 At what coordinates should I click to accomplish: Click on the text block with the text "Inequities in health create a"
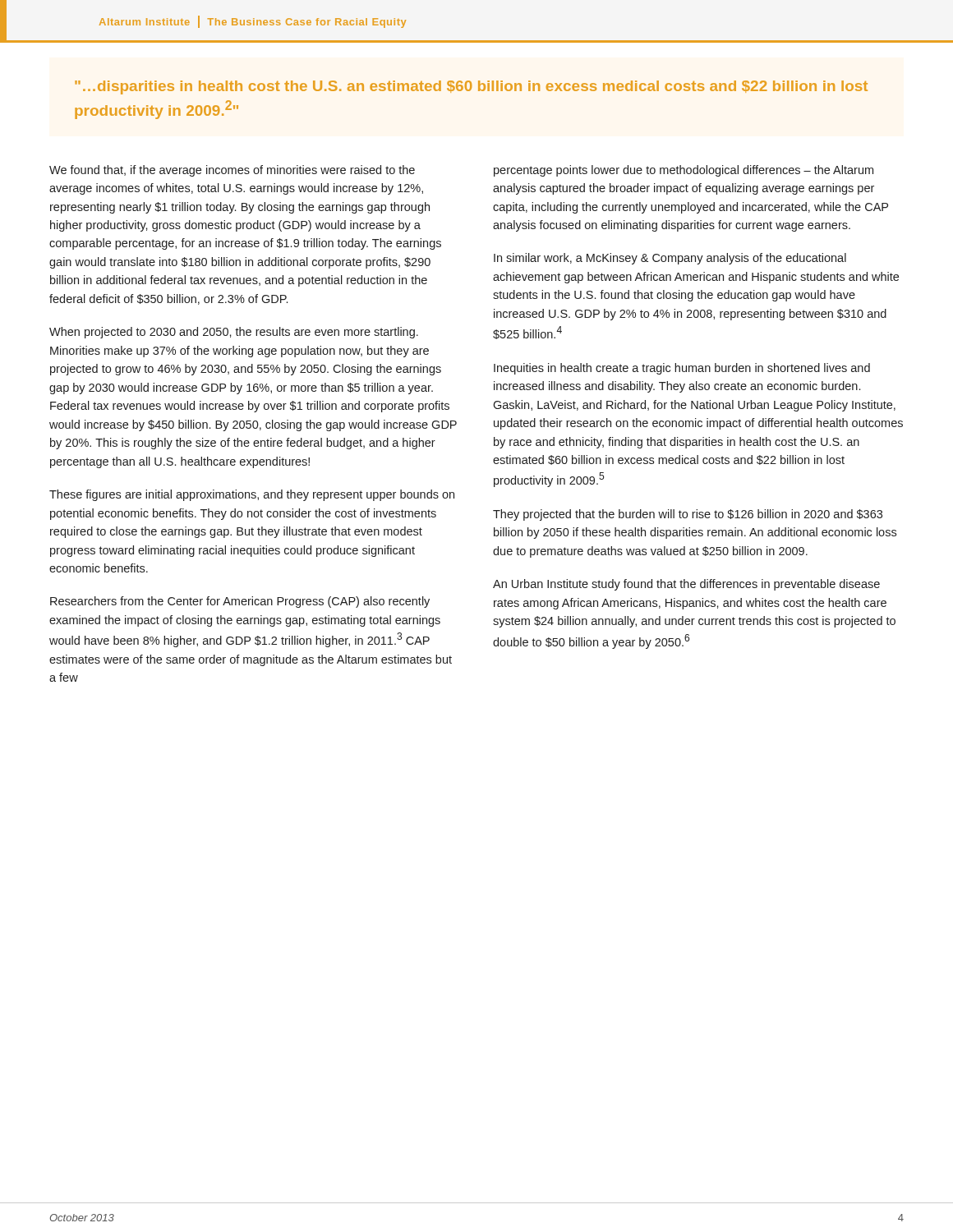point(698,424)
